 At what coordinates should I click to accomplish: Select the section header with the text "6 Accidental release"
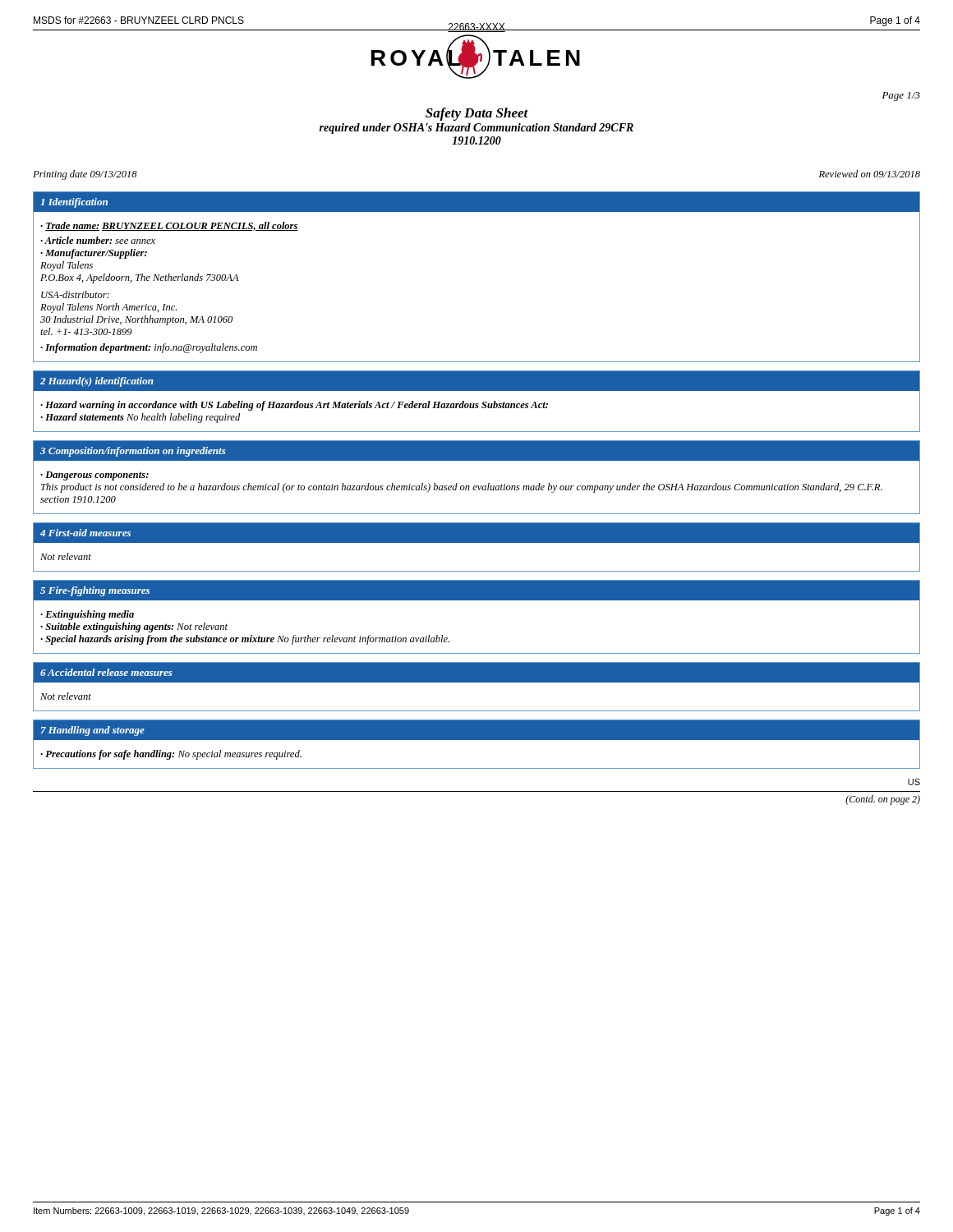coord(476,687)
